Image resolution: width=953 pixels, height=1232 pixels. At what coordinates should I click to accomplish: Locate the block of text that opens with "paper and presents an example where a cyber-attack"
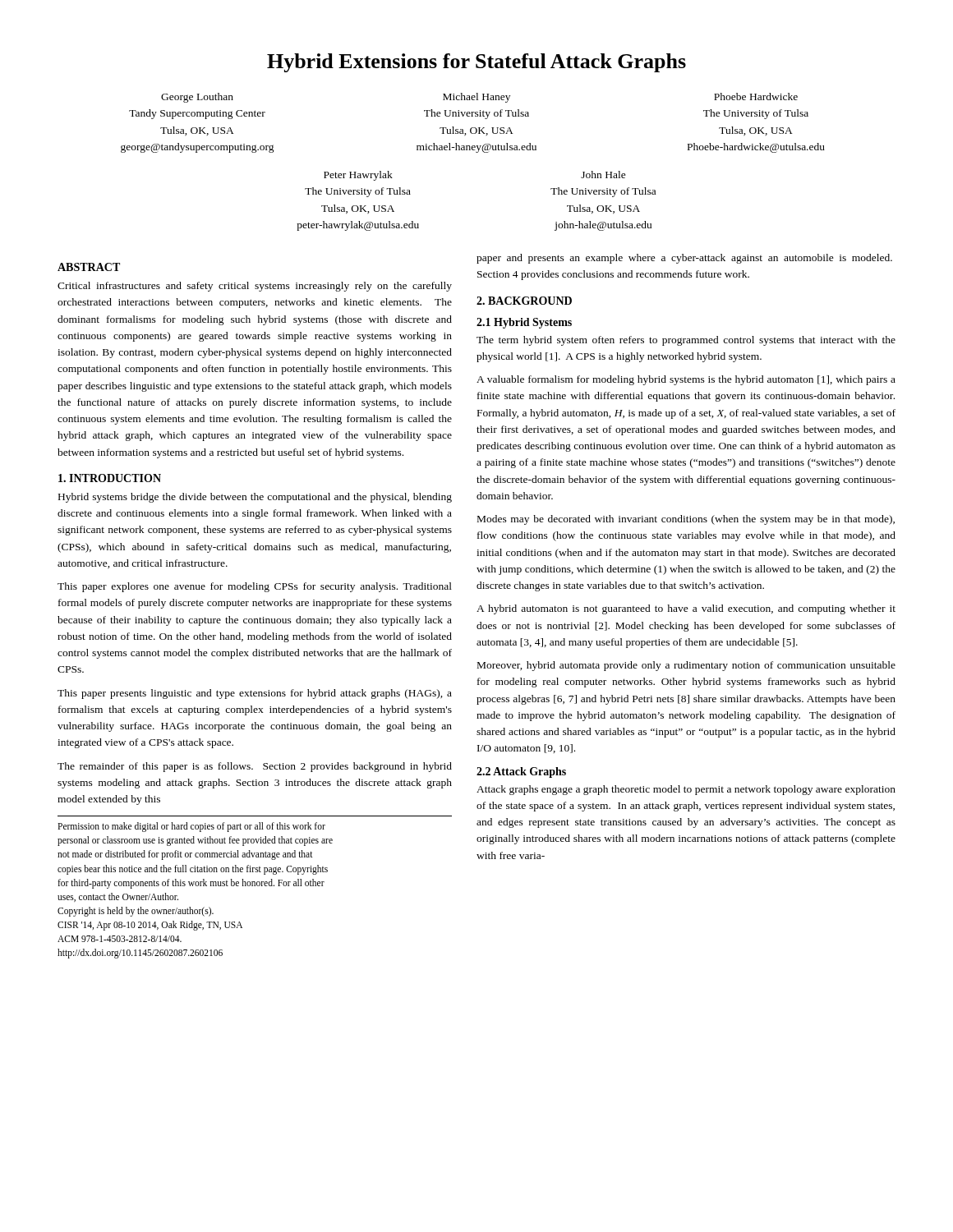coord(686,266)
